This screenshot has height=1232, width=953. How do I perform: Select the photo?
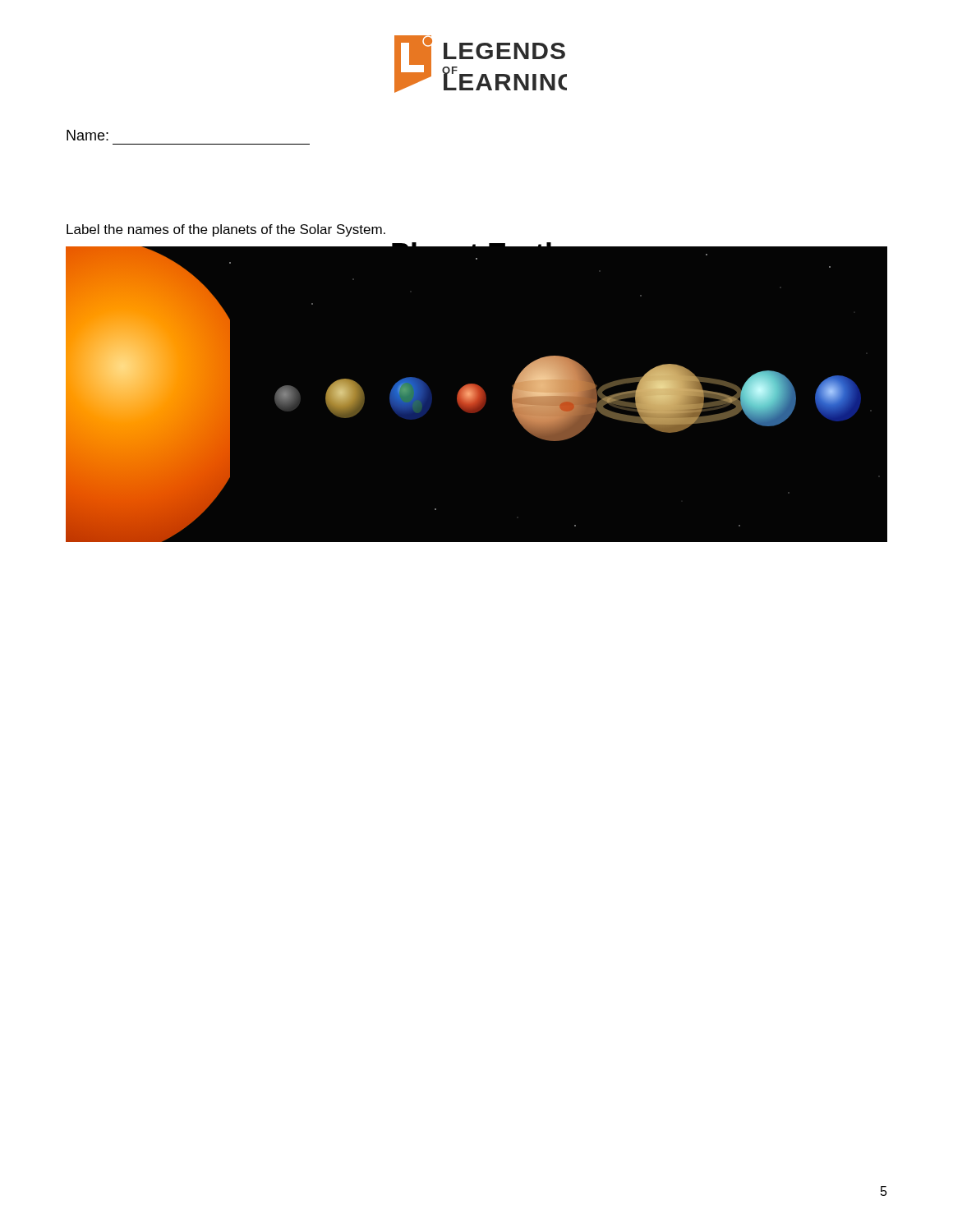coord(476,394)
